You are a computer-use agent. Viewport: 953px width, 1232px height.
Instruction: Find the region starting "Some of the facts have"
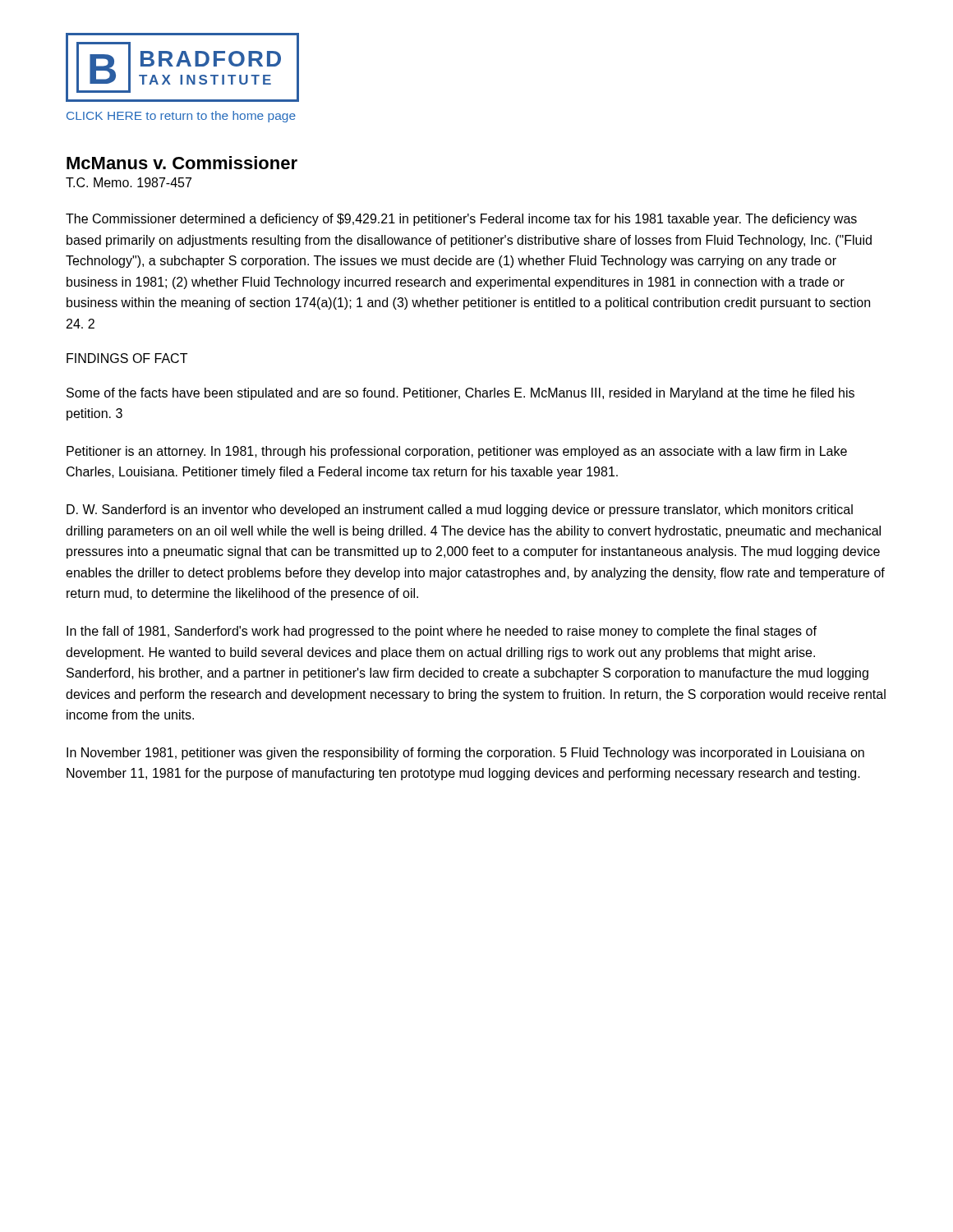(x=460, y=403)
